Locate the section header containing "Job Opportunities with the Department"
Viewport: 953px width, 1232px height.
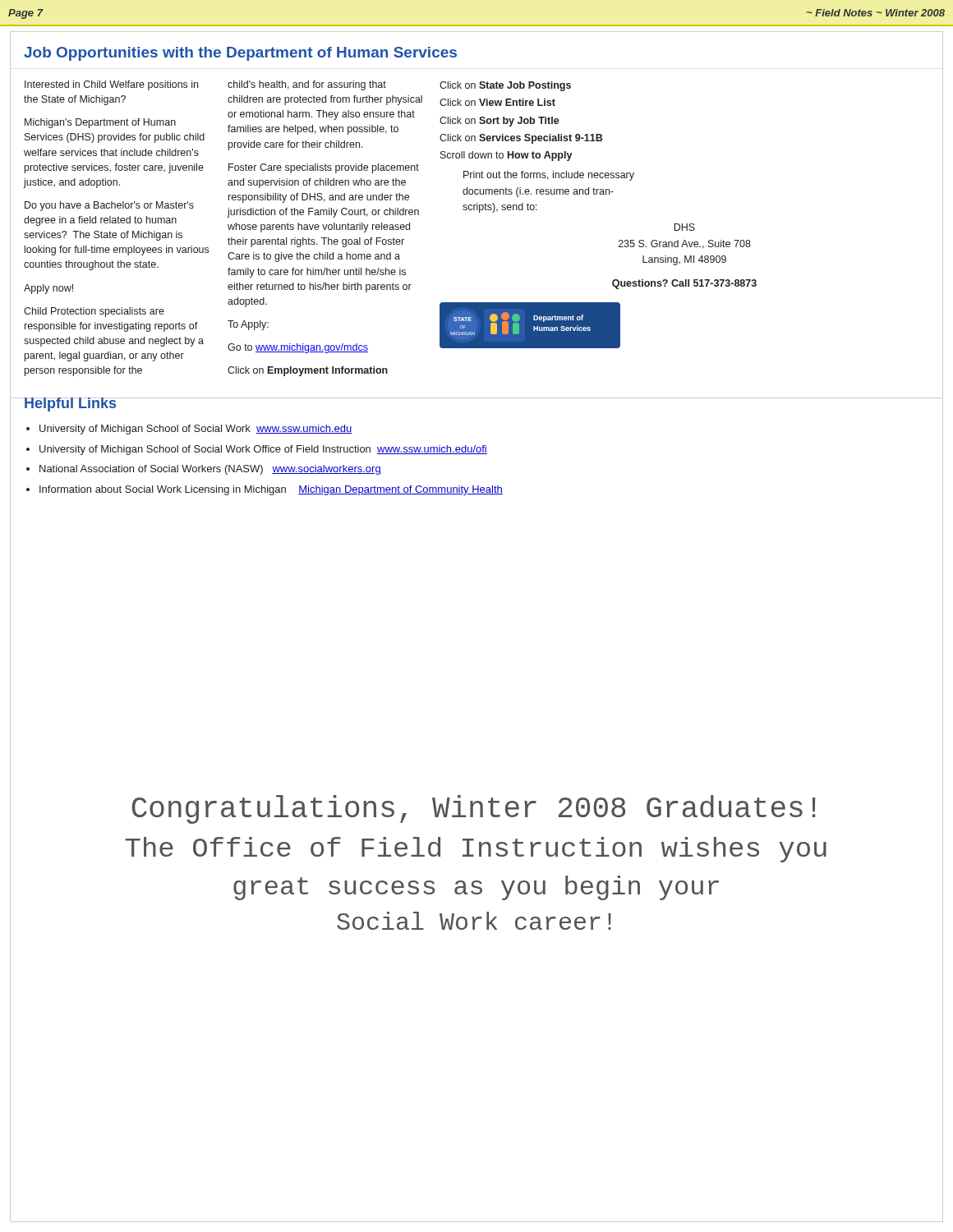pos(241,52)
